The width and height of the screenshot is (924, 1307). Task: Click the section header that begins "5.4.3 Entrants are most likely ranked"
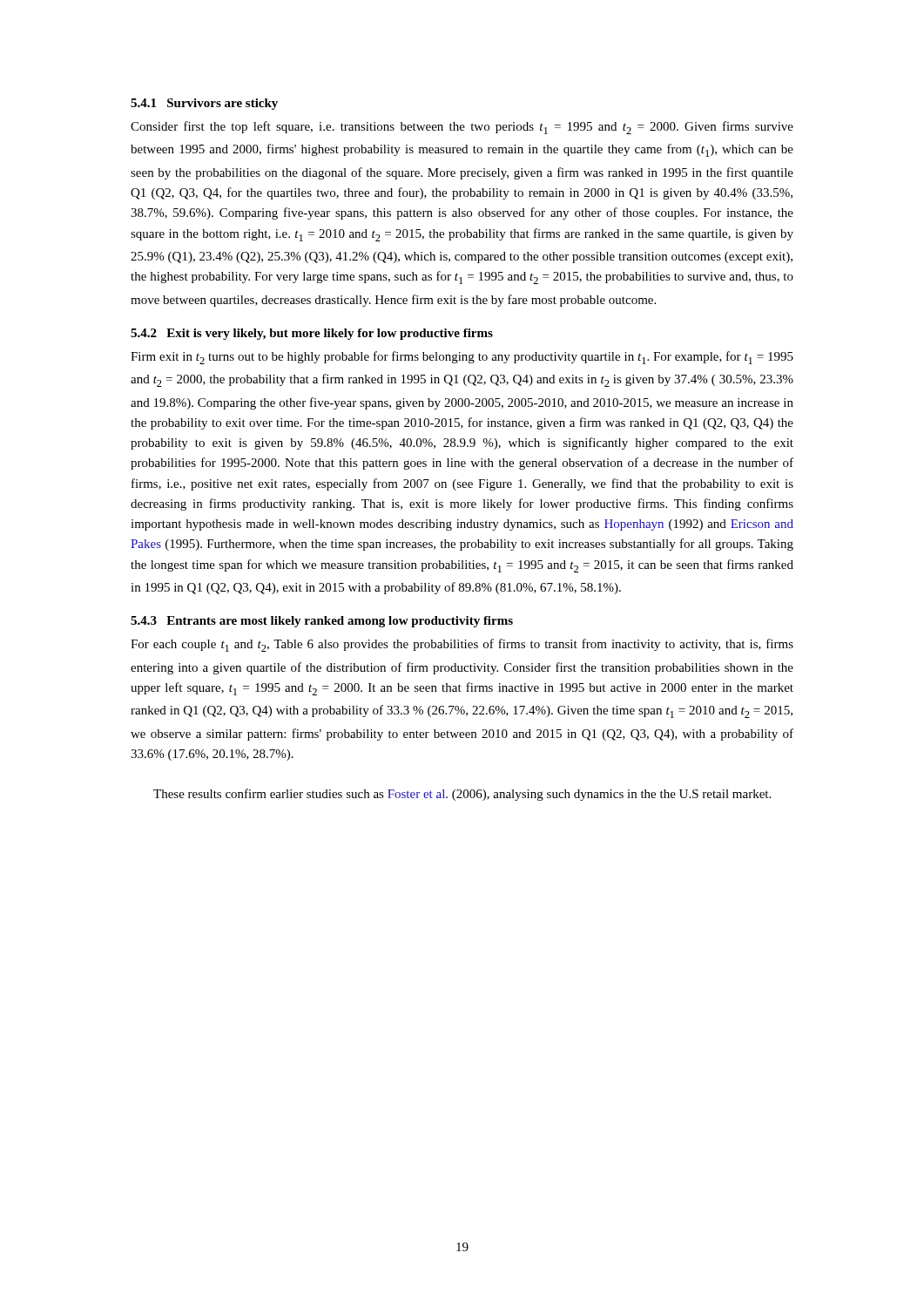pos(322,620)
